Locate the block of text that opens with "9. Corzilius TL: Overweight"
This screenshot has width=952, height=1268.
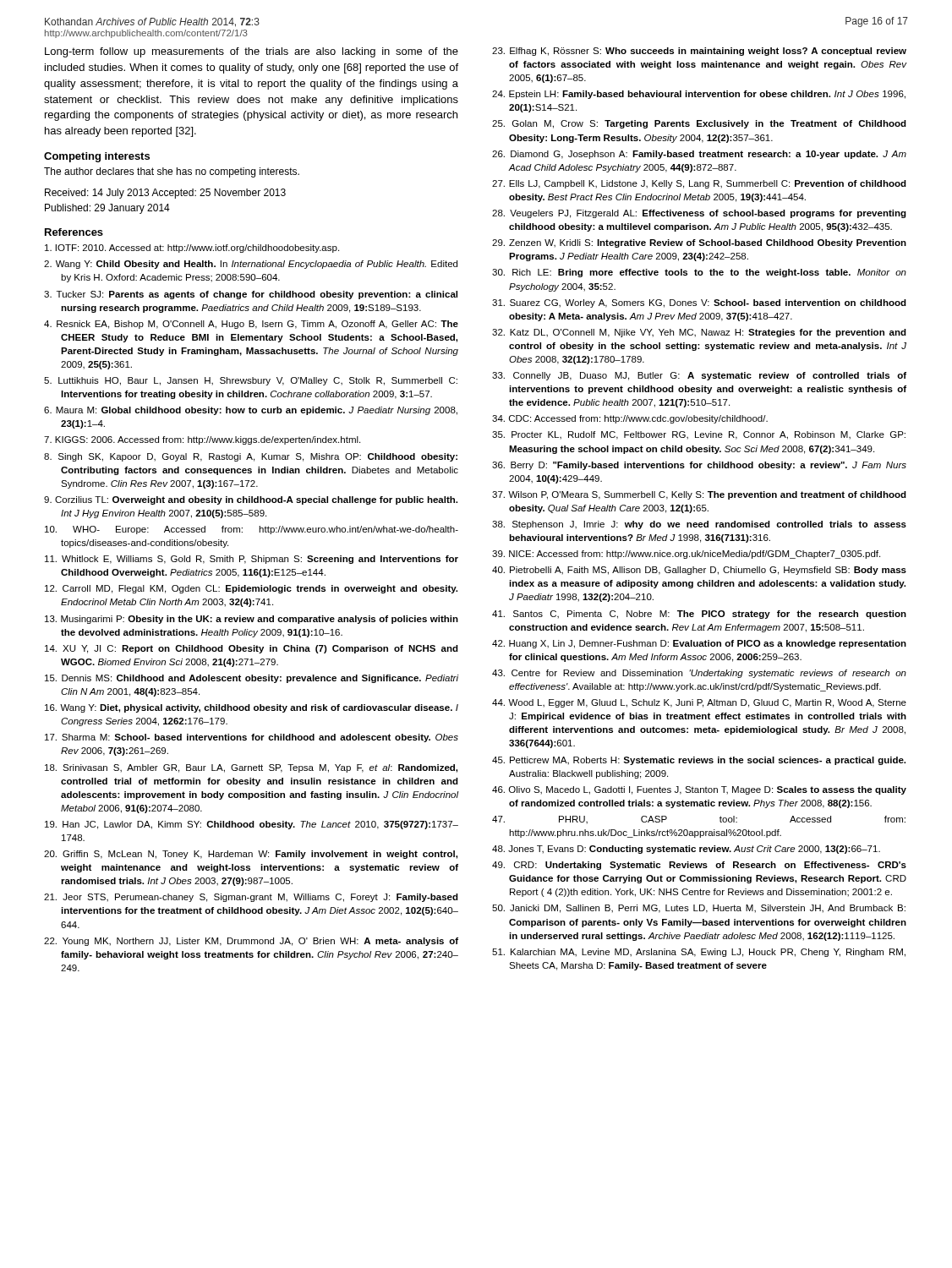coord(251,506)
